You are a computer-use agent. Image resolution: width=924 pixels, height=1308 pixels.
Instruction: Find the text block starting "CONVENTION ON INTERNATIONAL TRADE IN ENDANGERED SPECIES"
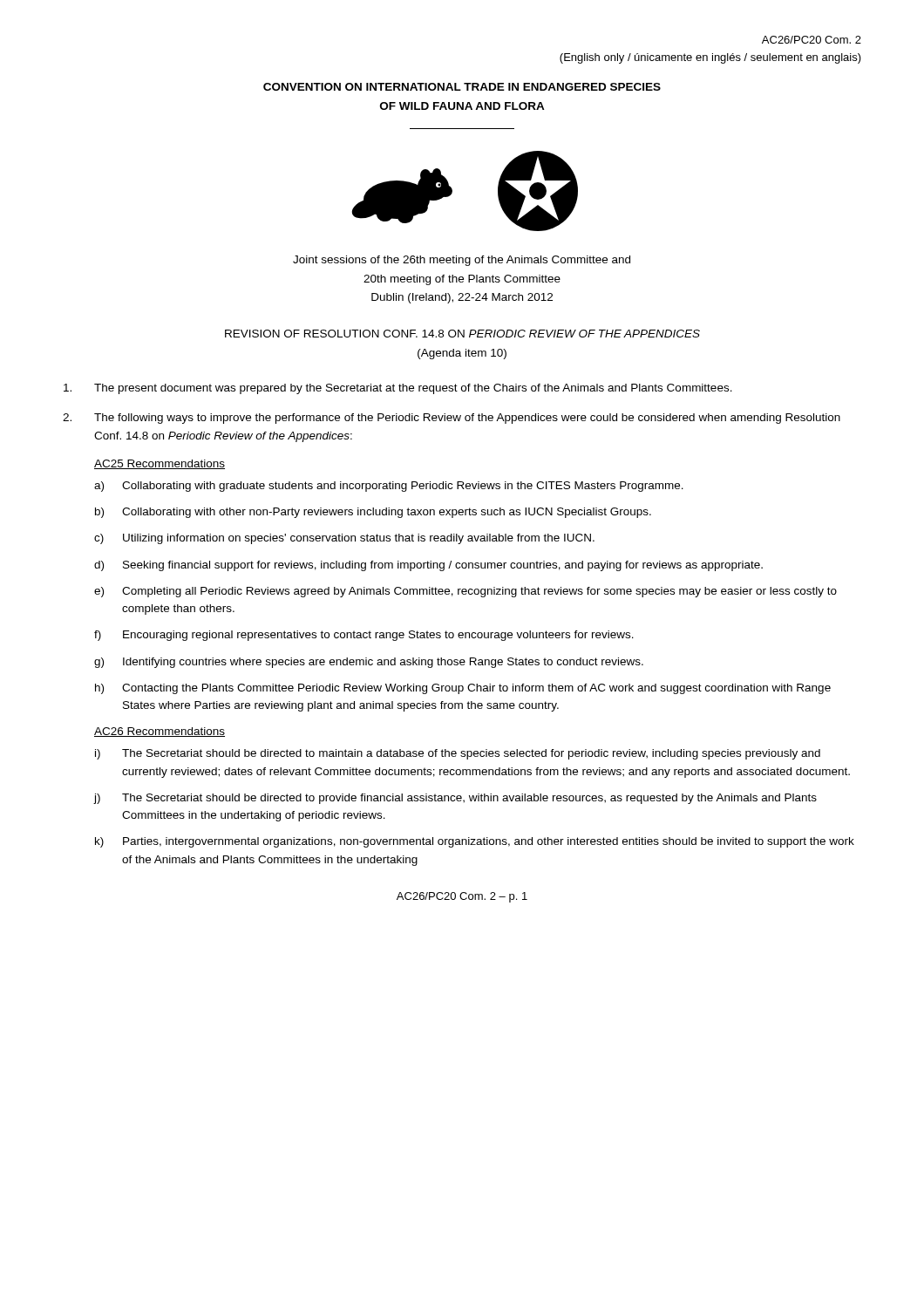coord(462,96)
